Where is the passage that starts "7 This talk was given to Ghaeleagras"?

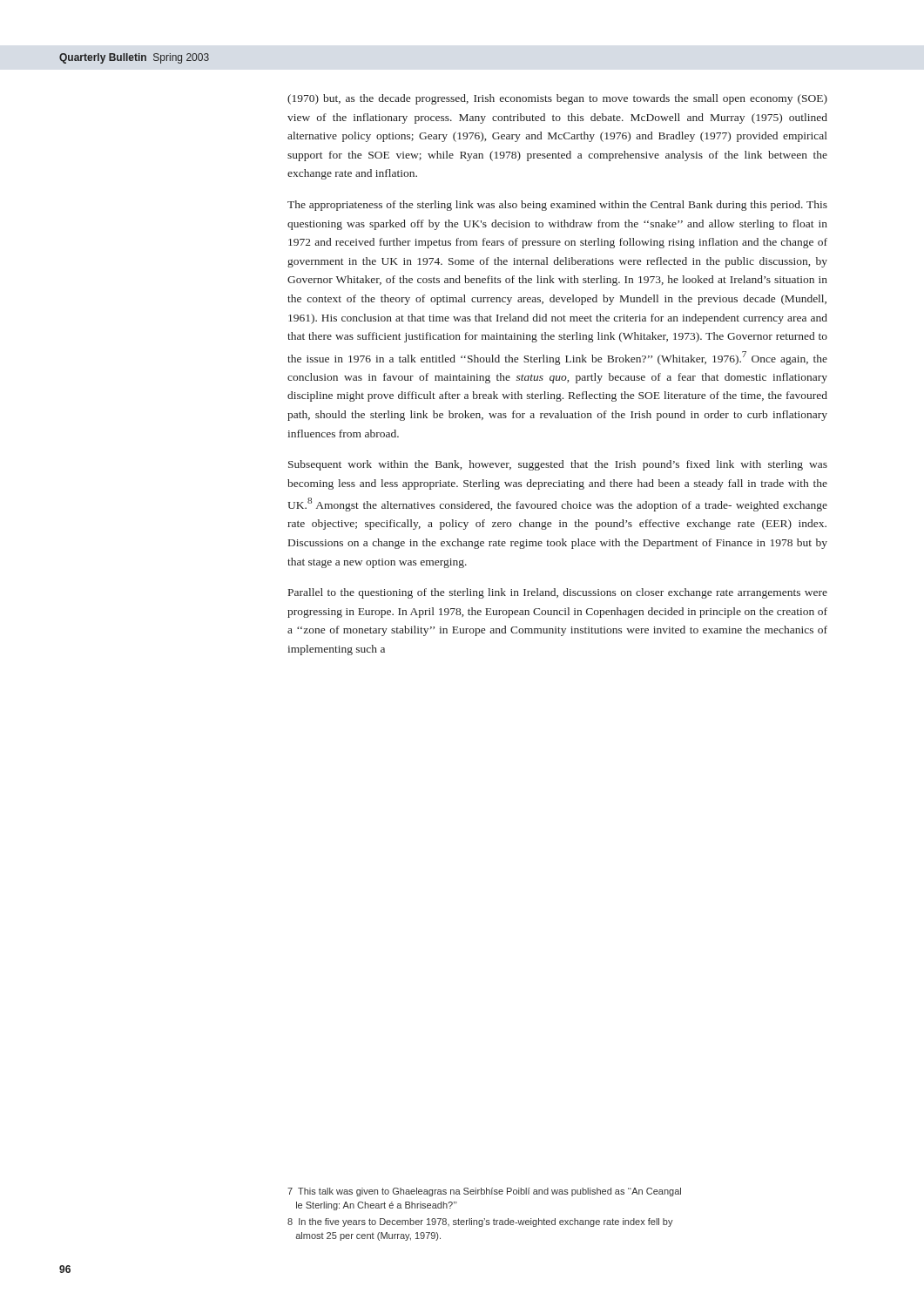(557, 1199)
